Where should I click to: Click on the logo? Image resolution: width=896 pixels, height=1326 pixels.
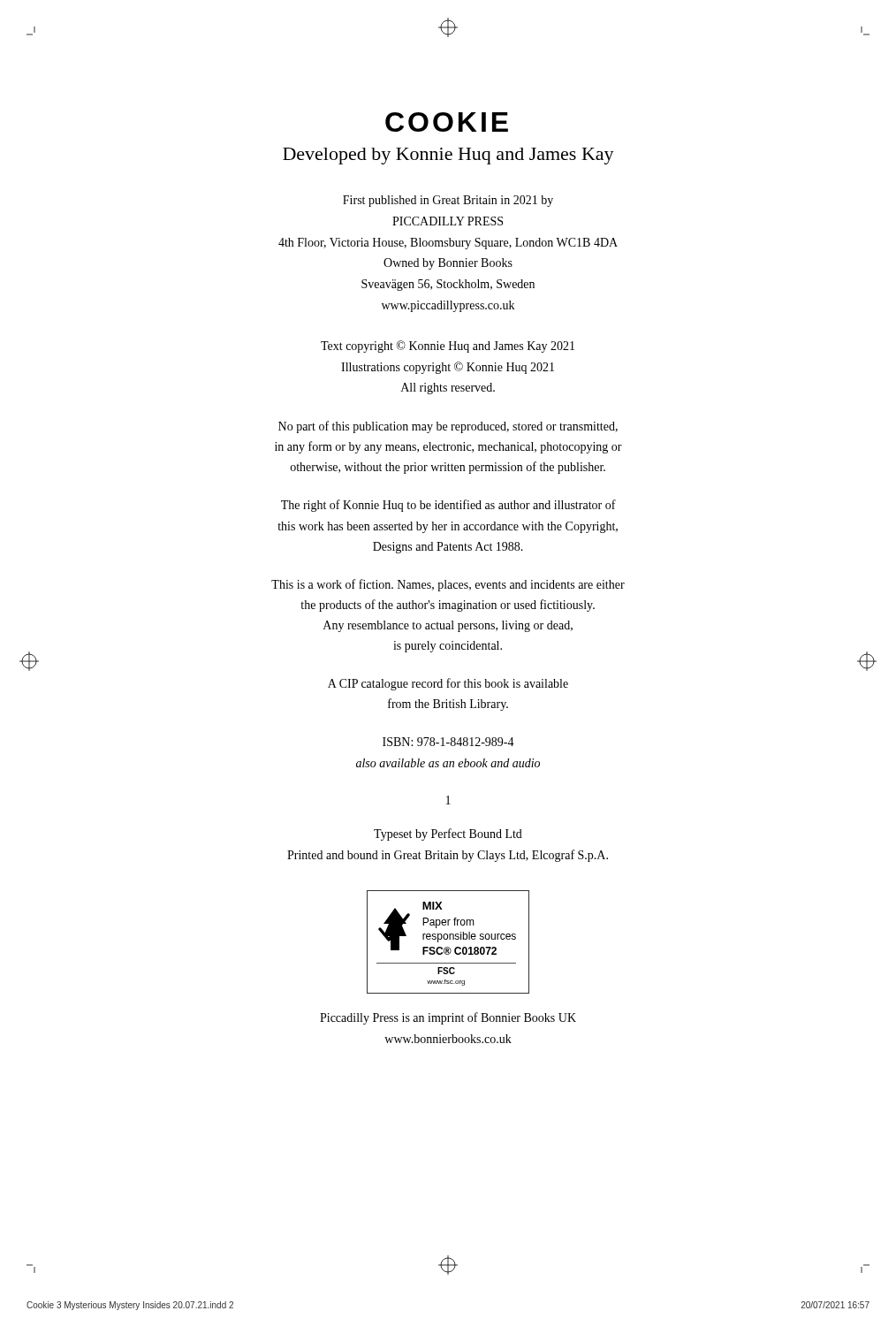(x=448, y=936)
